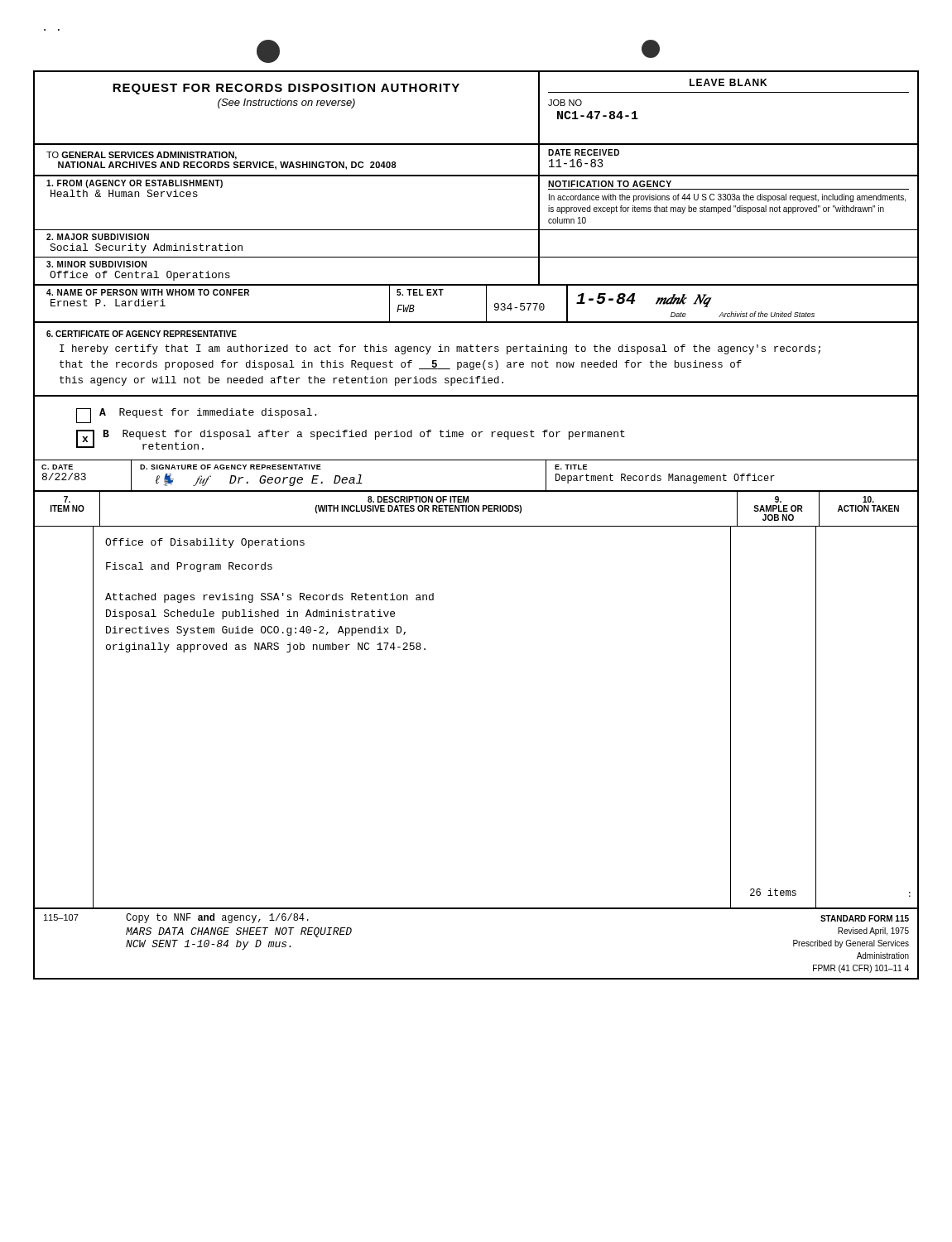Navigate to the block starting "26 items"
This screenshot has width=952, height=1242.
pos(773,894)
